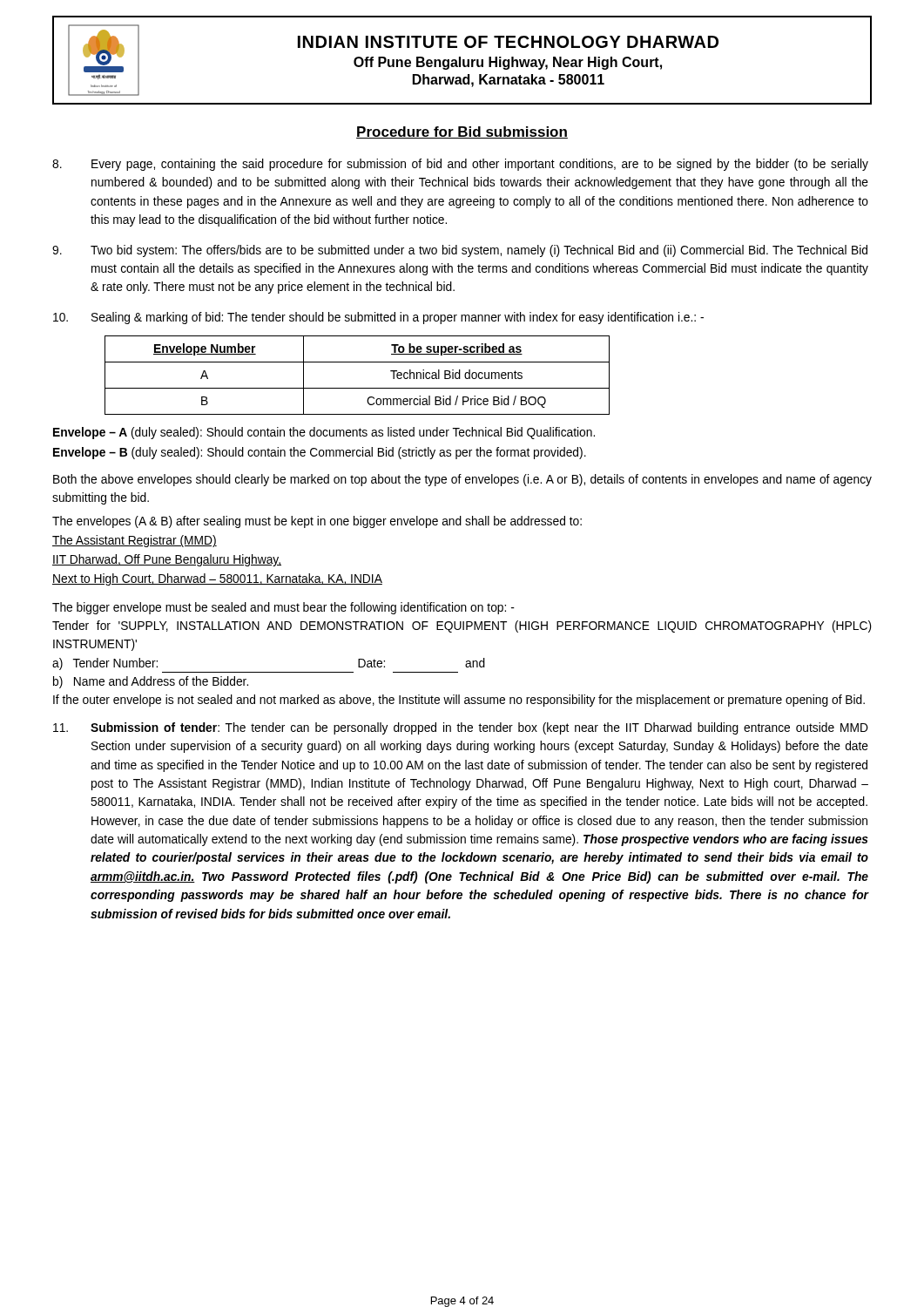The width and height of the screenshot is (924, 1307).
Task: Select the text block containing "Sealing & marking"
Action: coord(460,317)
